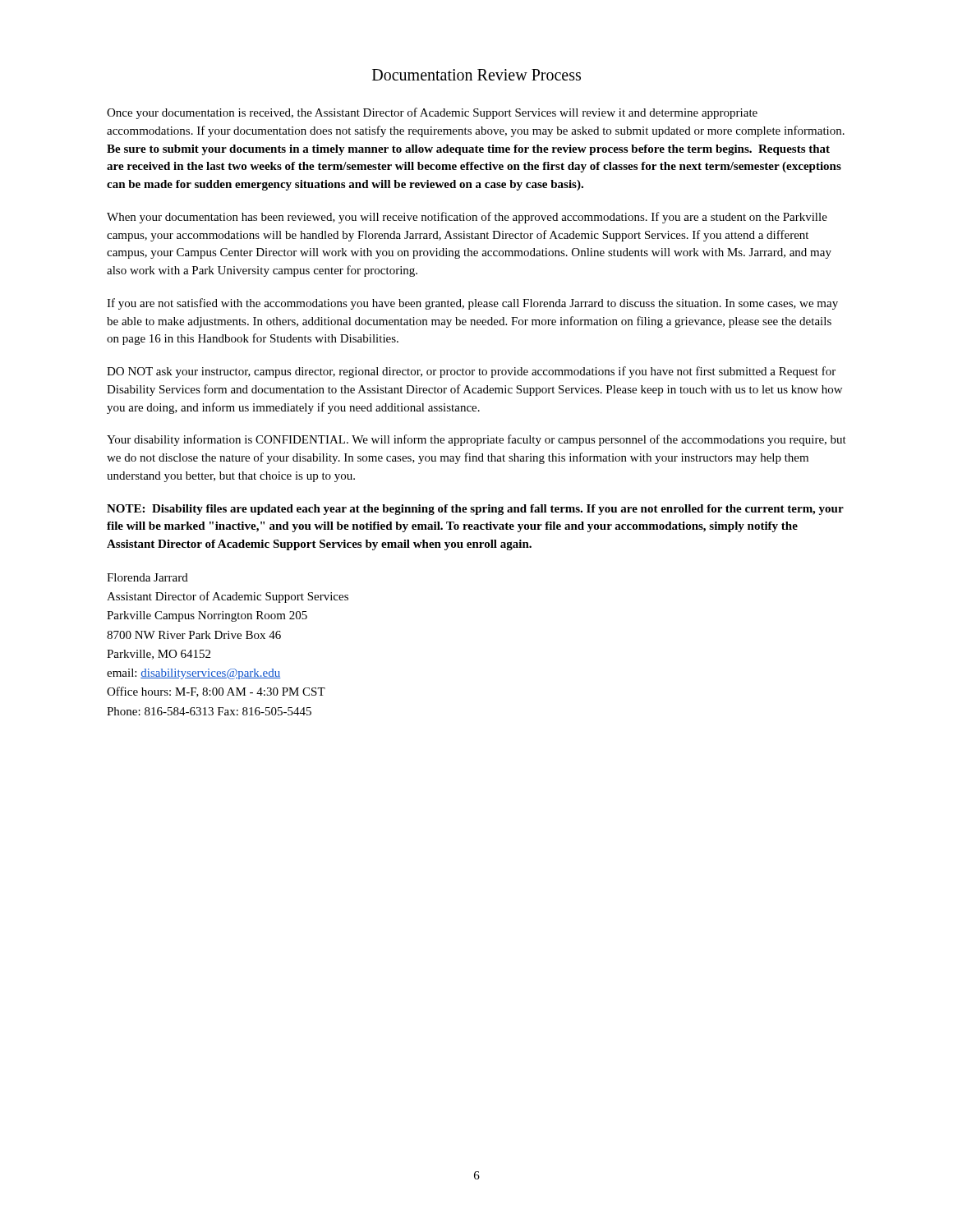Where does it say "Documentation Review Process"?

476,75
